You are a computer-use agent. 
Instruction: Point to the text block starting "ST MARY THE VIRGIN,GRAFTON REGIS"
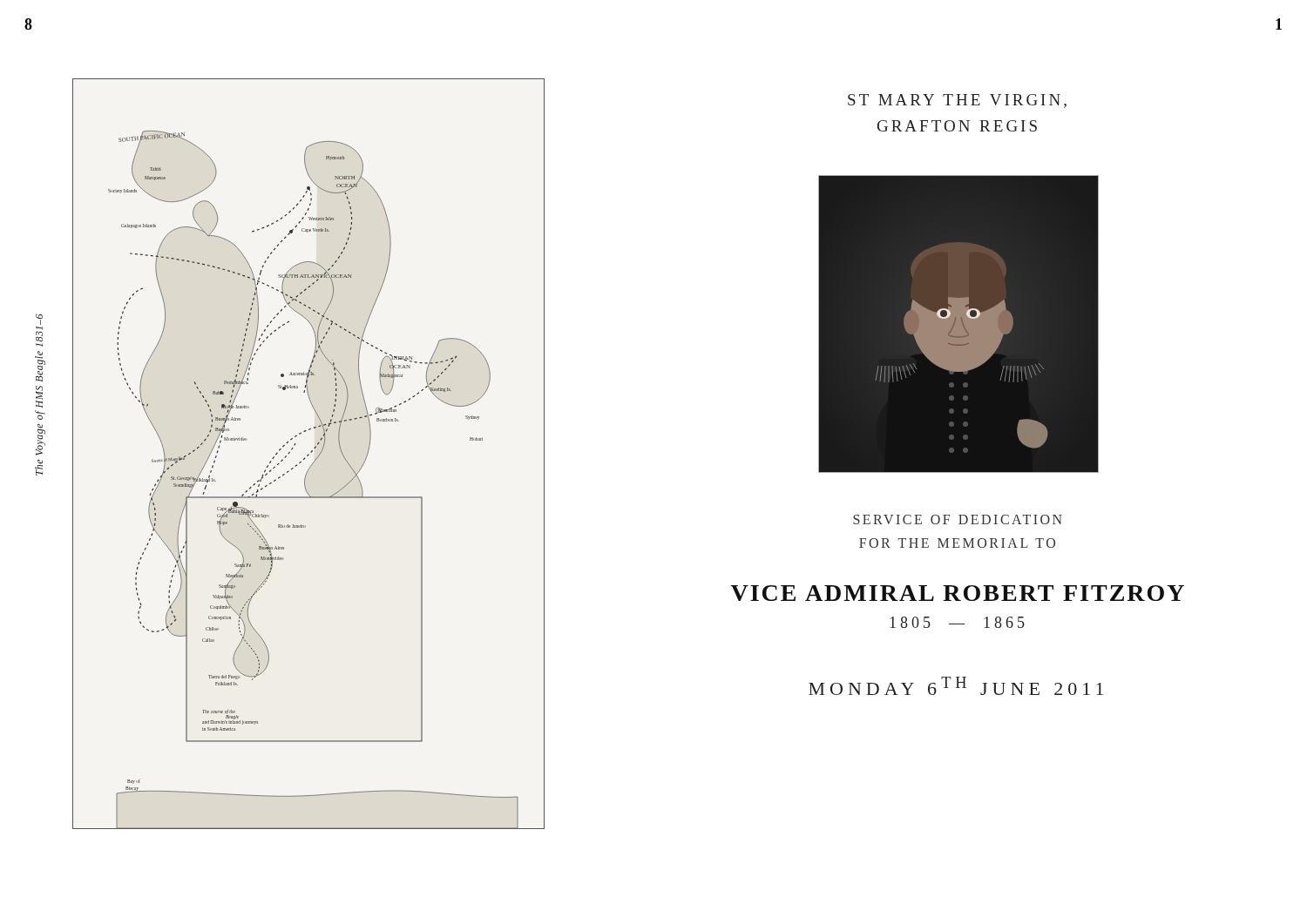(x=958, y=113)
